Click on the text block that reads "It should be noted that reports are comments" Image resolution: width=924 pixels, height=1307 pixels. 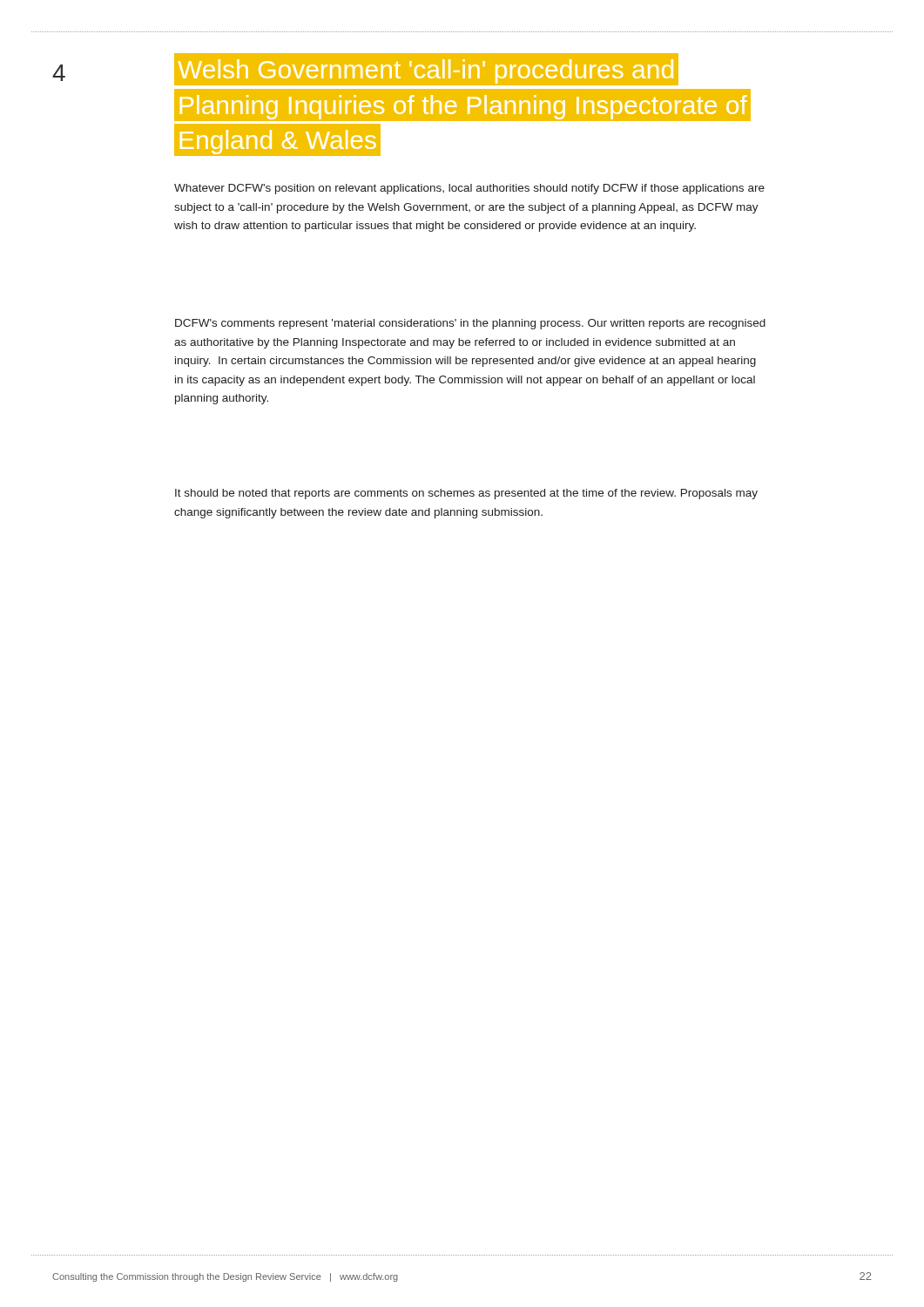pos(466,502)
